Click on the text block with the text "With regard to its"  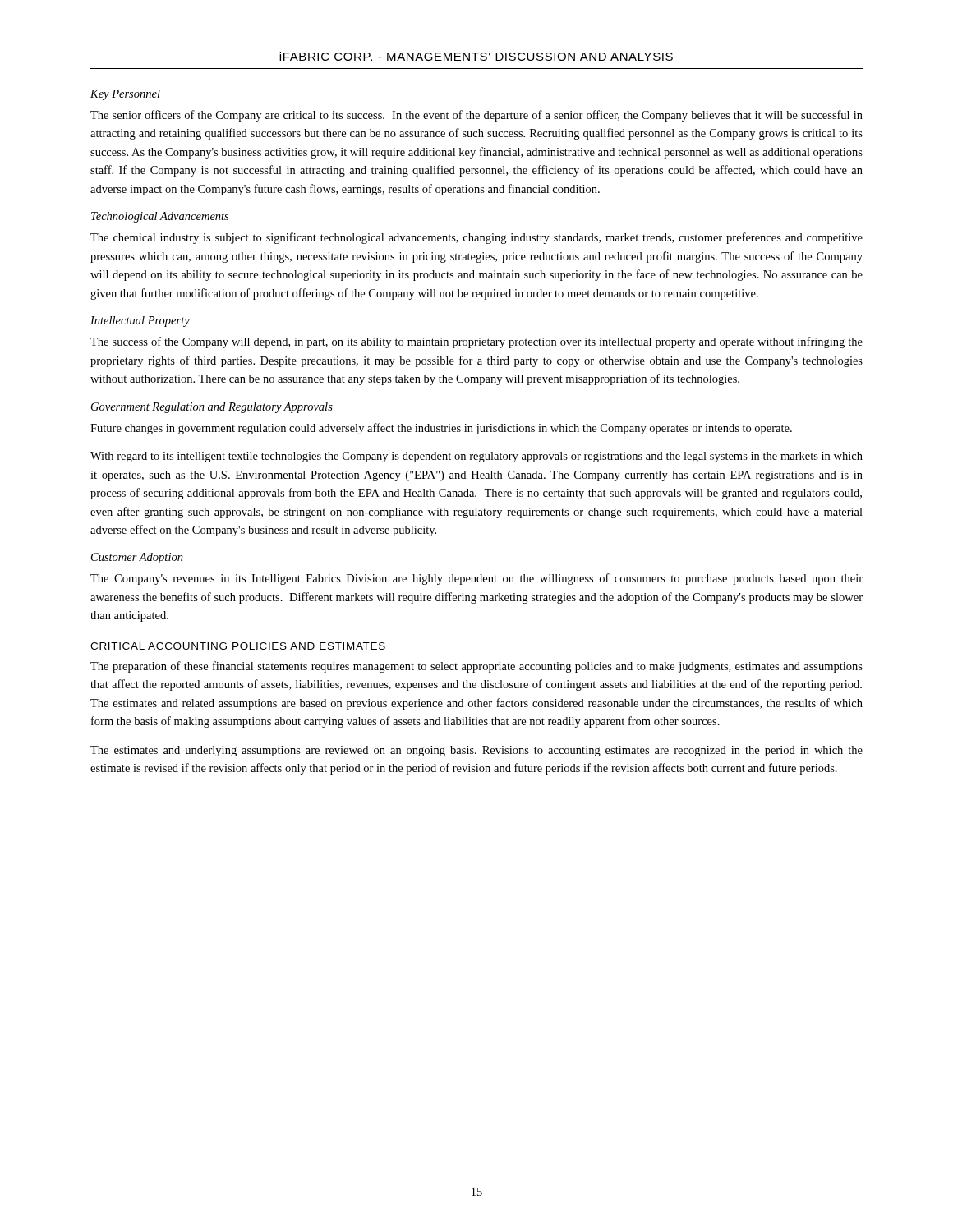476,493
